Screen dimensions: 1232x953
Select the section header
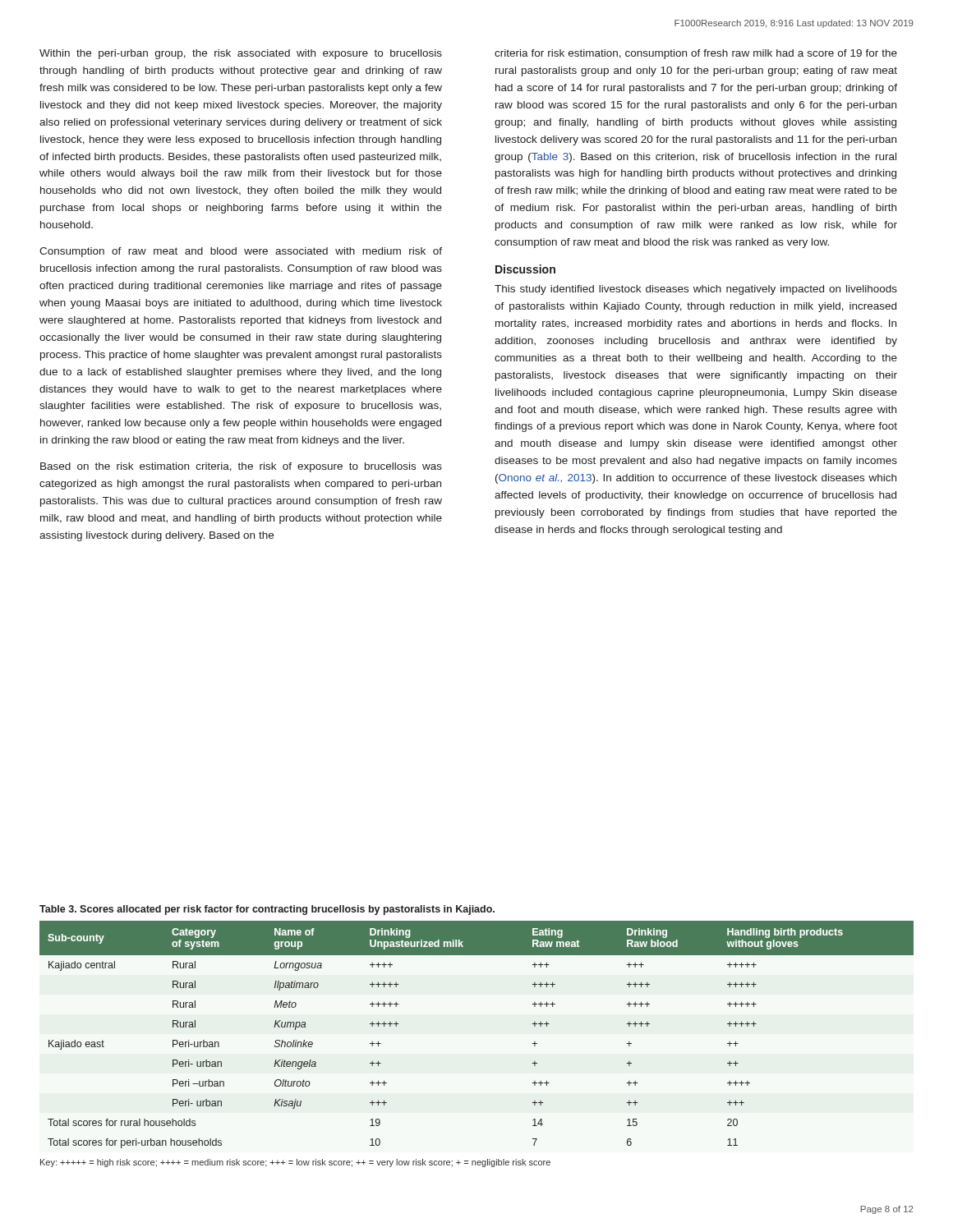pos(525,269)
